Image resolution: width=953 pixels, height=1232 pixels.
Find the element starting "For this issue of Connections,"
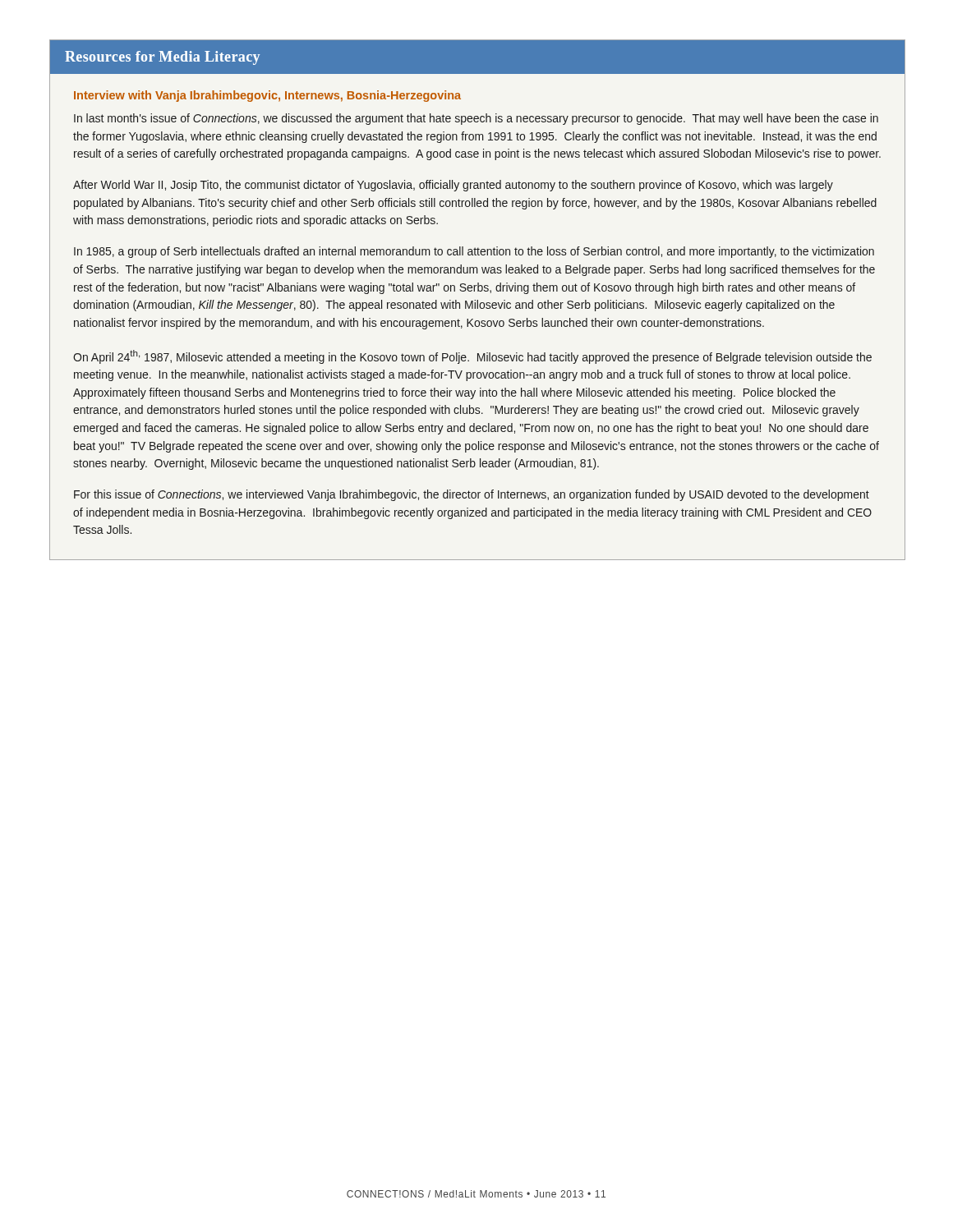pos(472,512)
